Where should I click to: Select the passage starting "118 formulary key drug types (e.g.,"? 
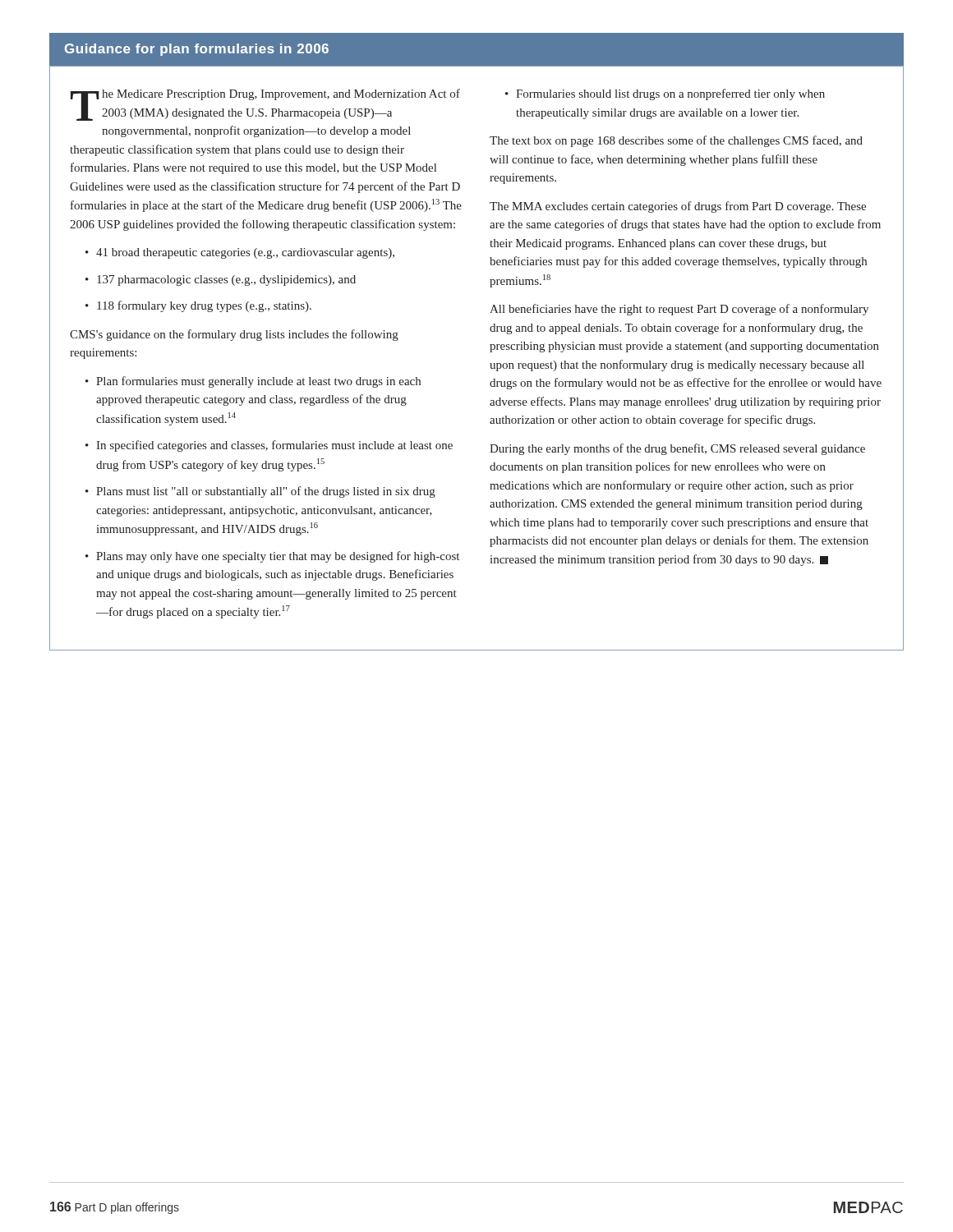204,306
